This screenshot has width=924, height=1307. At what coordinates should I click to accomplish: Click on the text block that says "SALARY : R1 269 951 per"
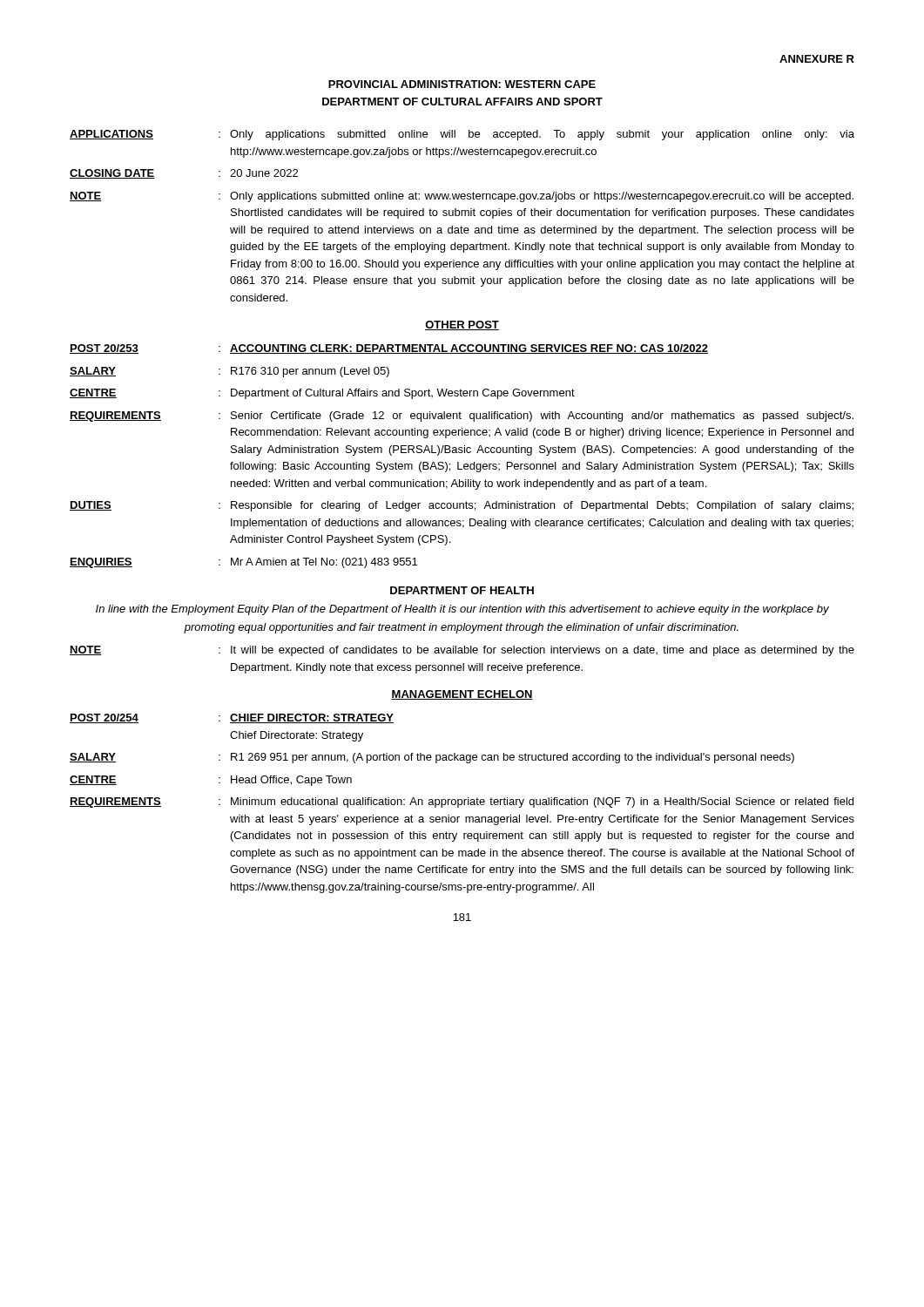click(462, 757)
